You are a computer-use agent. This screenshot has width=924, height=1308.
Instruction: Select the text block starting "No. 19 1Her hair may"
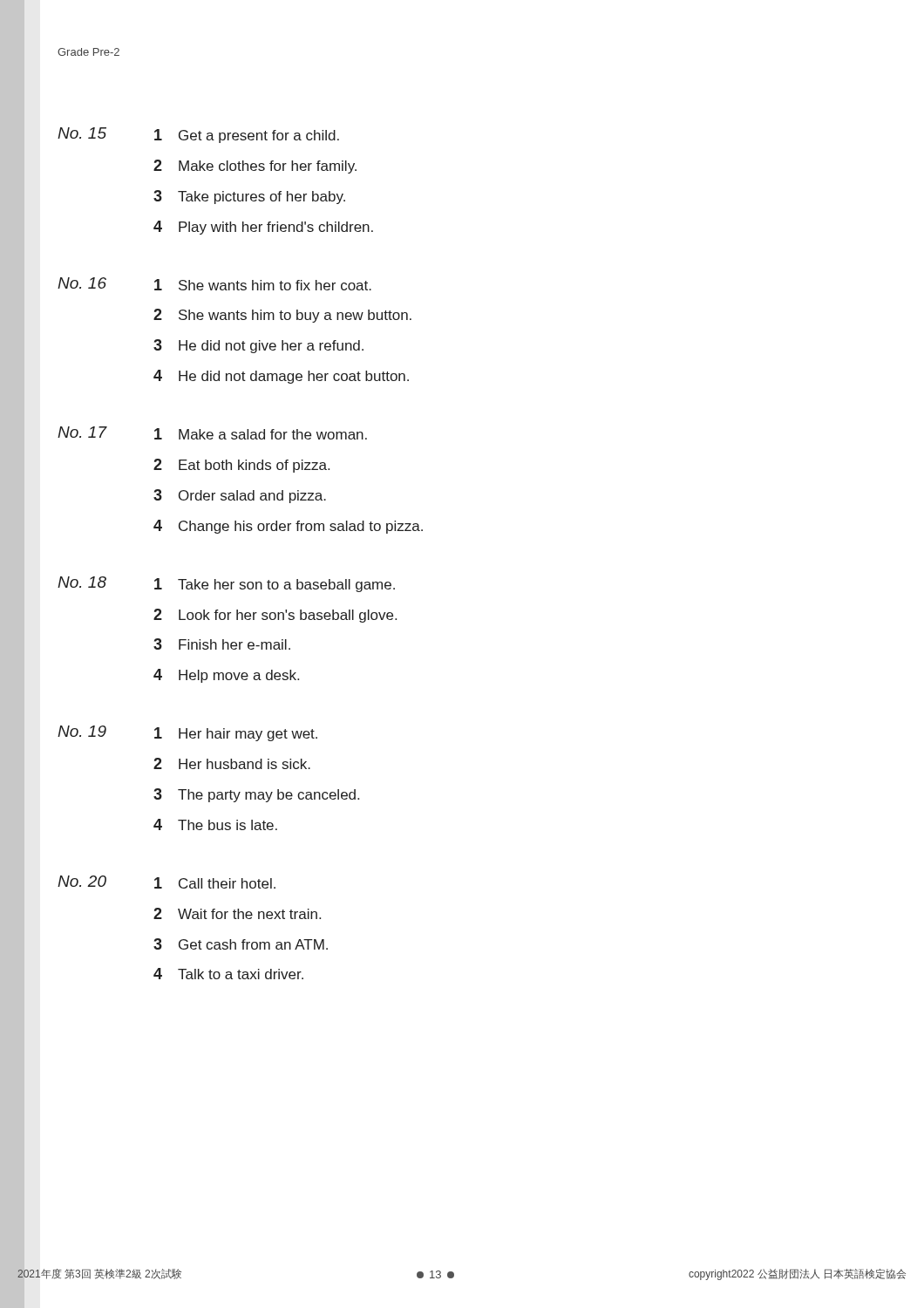pos(209,780)
